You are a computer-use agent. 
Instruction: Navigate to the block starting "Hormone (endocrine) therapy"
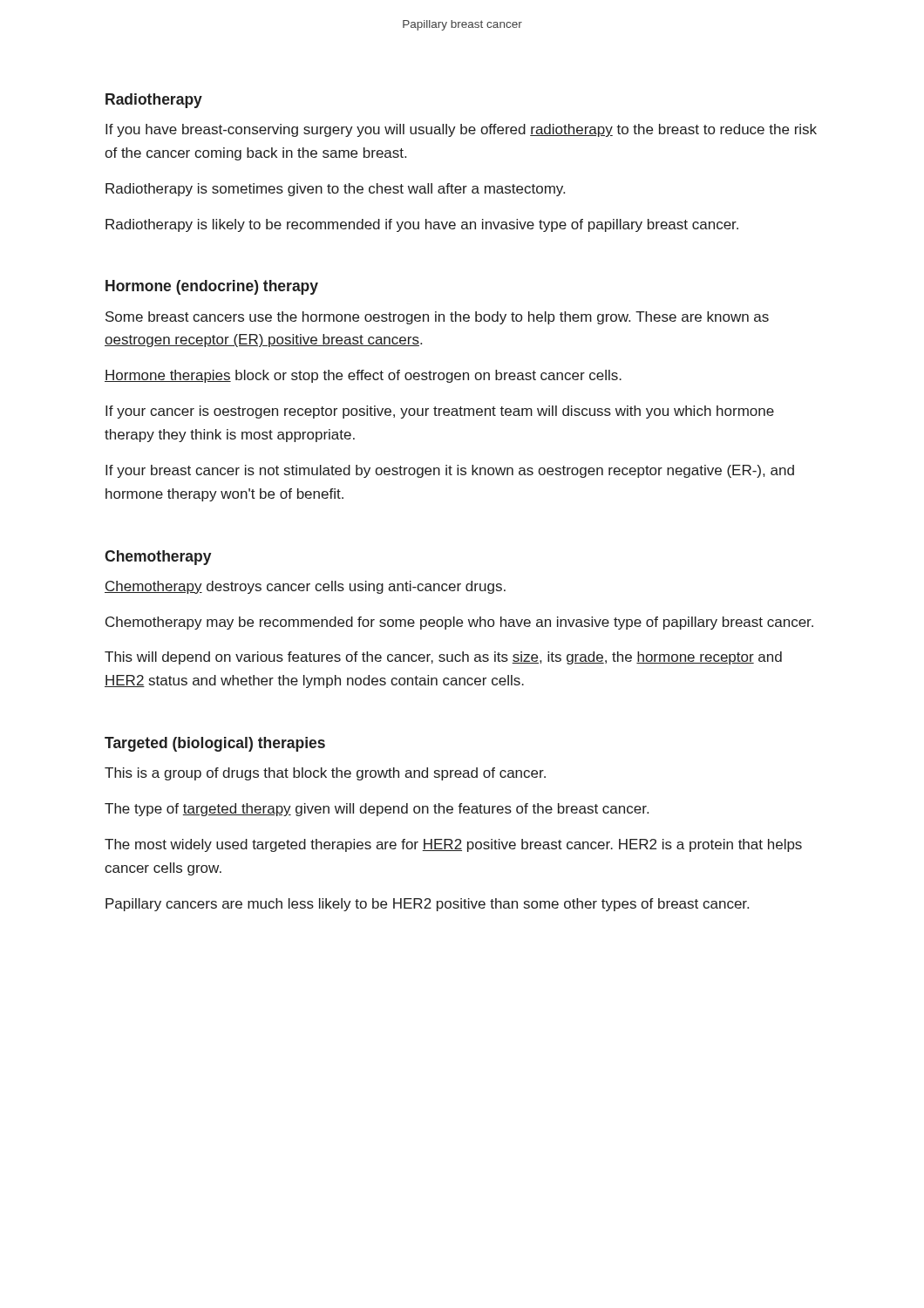(211, 286)
